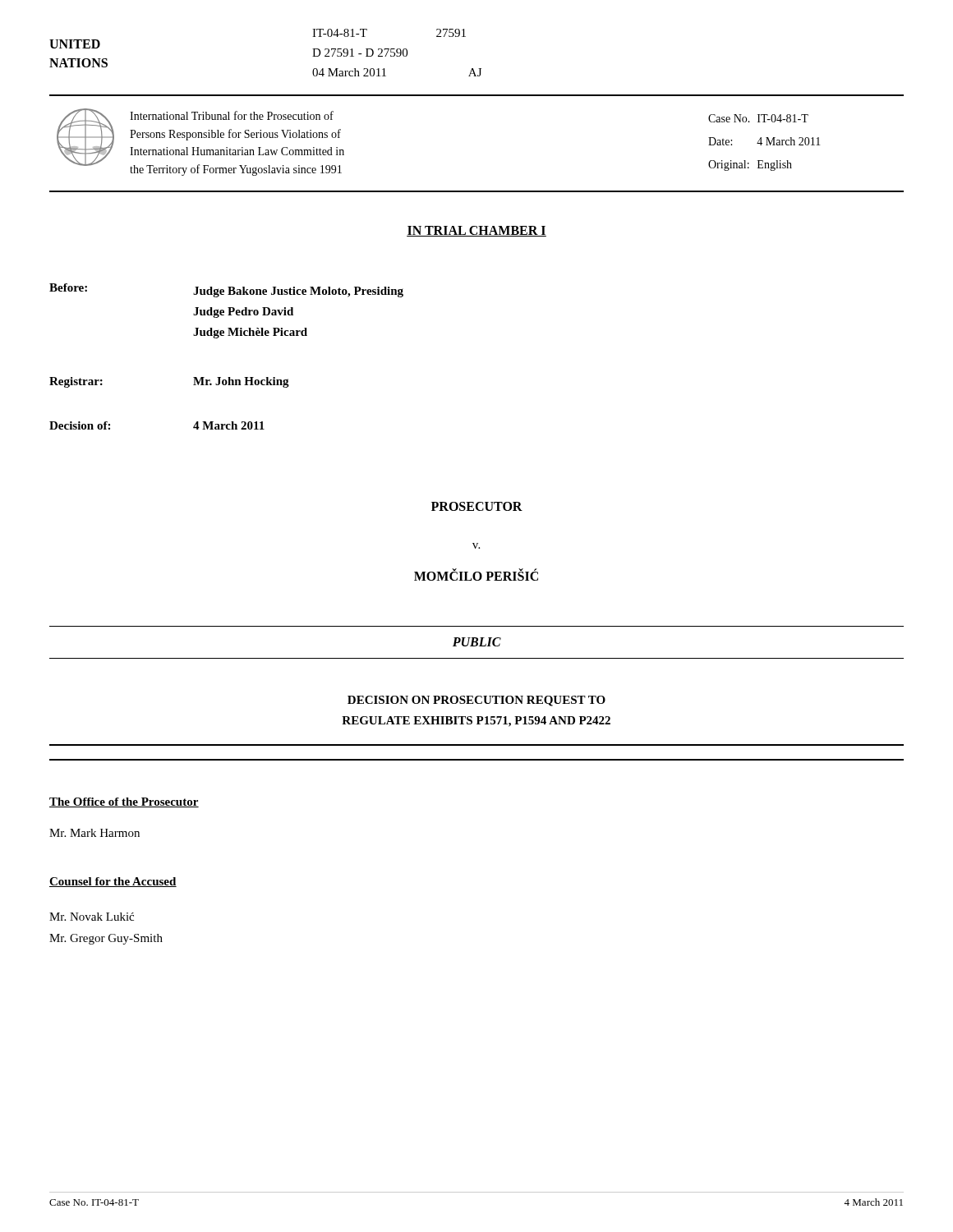
Task: Locate the text starting "Mr. Novak Lukić Mr. Gregor Guy-Smith"
Action: 106,927
